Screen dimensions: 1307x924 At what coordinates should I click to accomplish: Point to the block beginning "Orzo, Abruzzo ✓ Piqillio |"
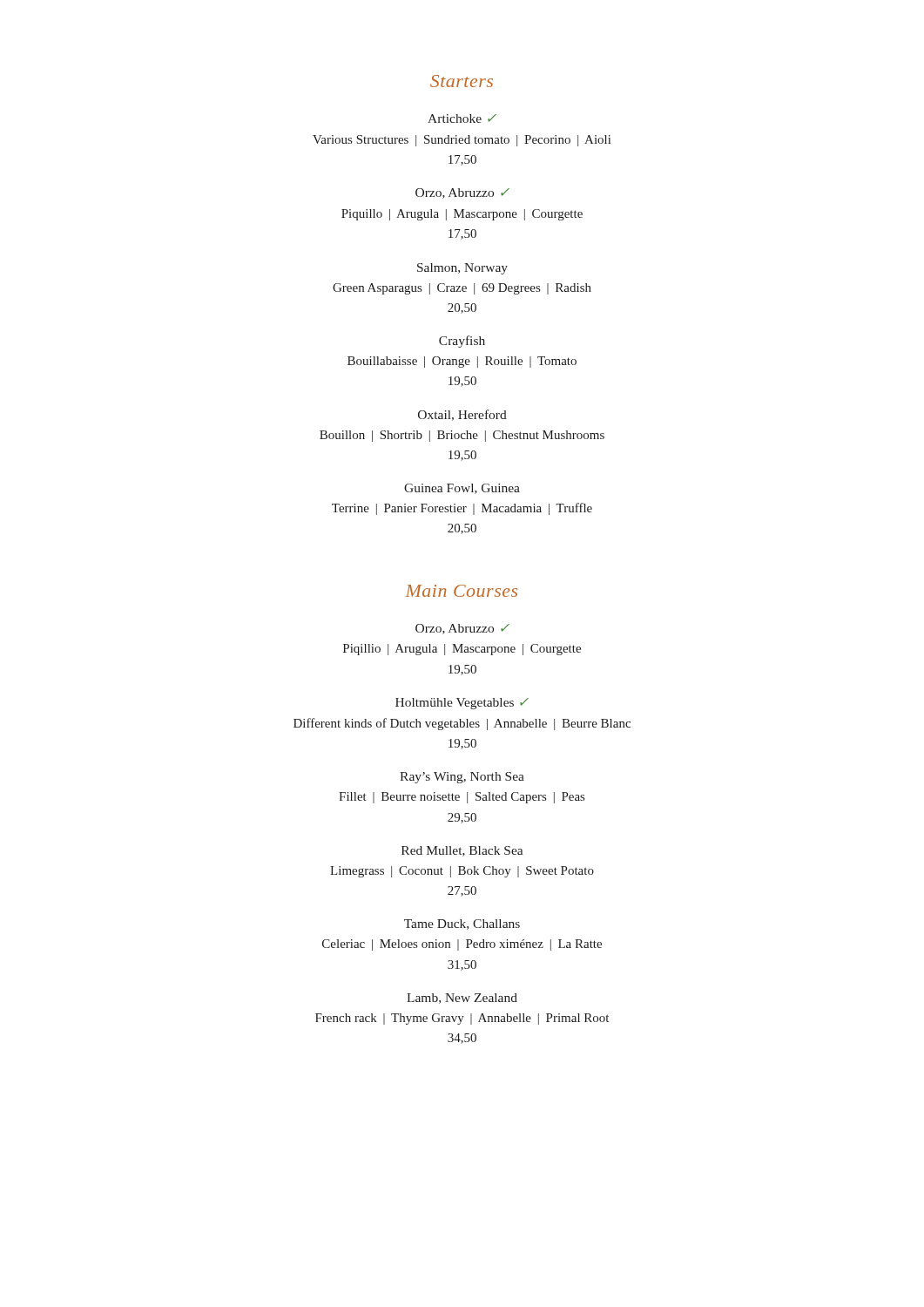[x=462, y=649]
